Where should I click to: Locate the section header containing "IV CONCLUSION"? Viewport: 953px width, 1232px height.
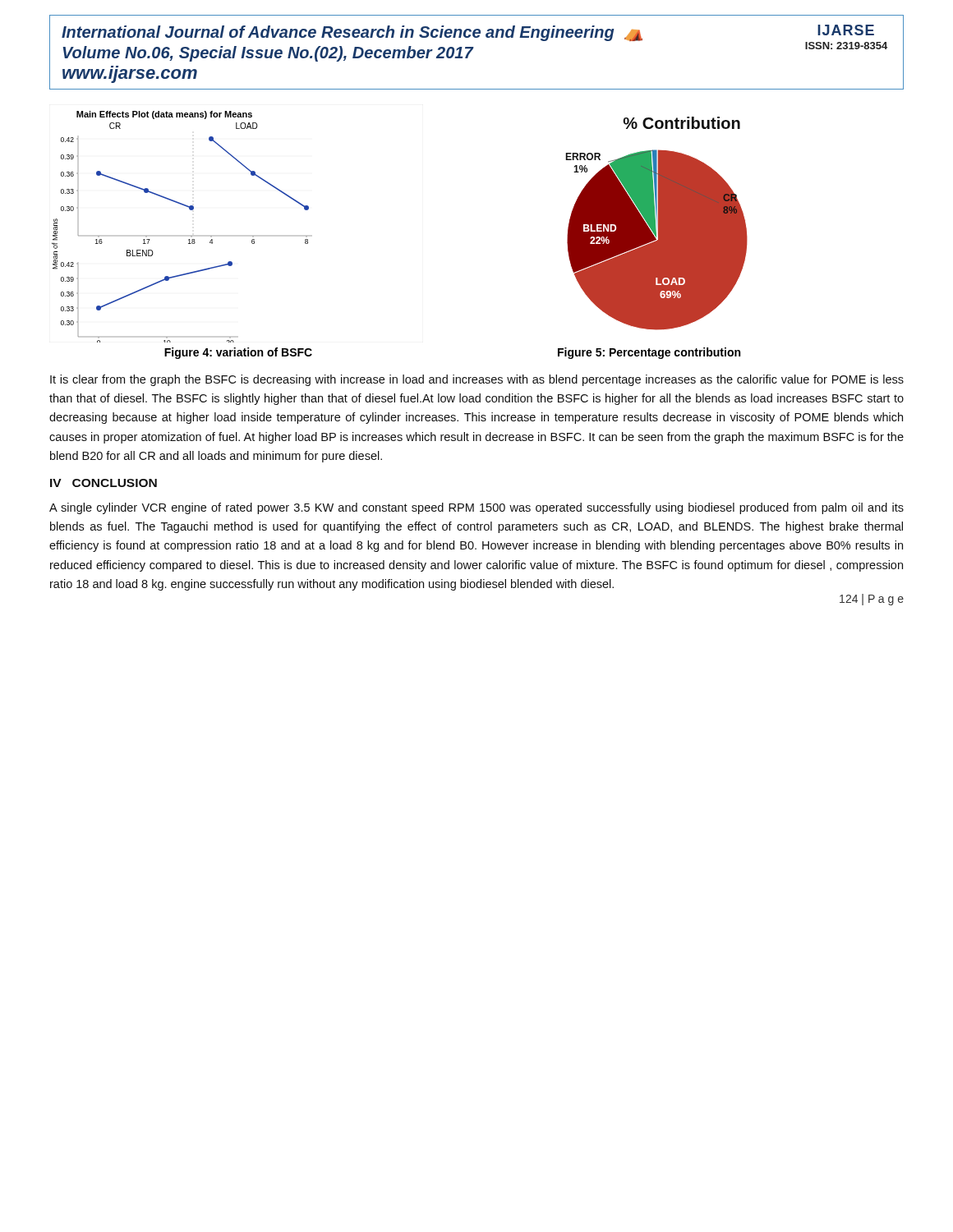coord(103,483)
